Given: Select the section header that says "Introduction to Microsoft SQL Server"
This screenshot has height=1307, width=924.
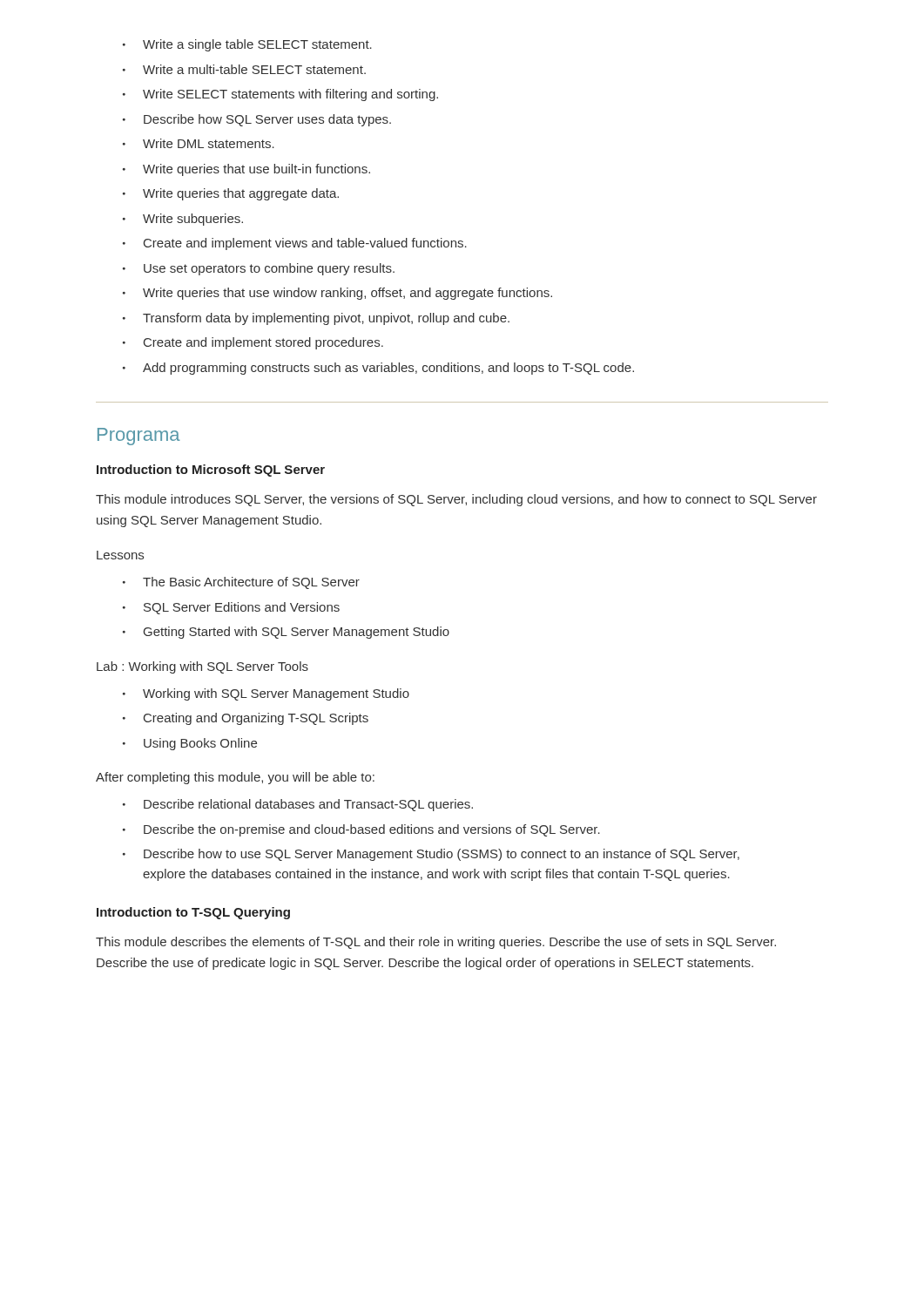Looking at the screenshot, I should tap(211, 471).
